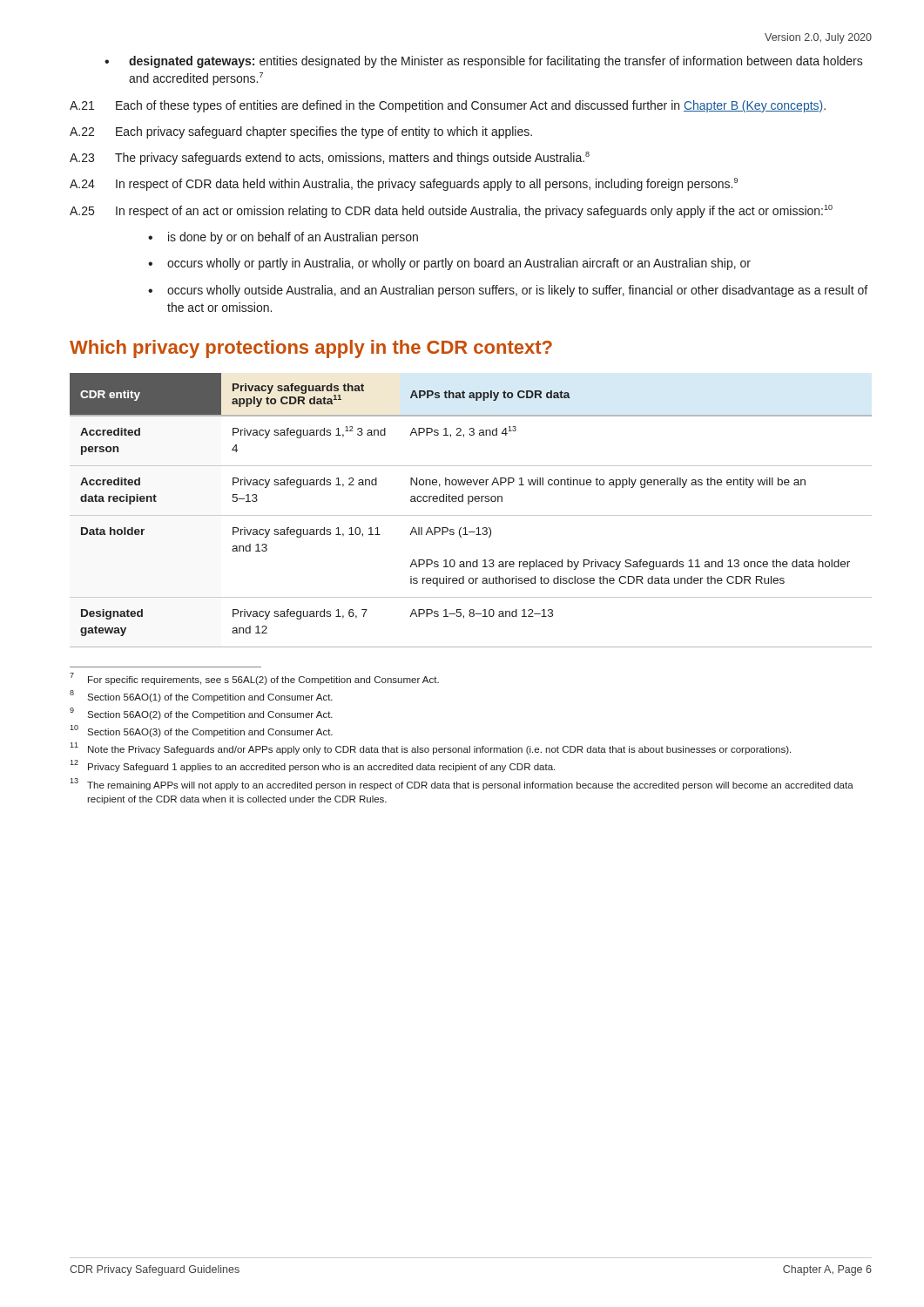This screenshot has width=924, height=1307.
Task: Locate a table
Action: pyautogui.click(x=471, y=510)
